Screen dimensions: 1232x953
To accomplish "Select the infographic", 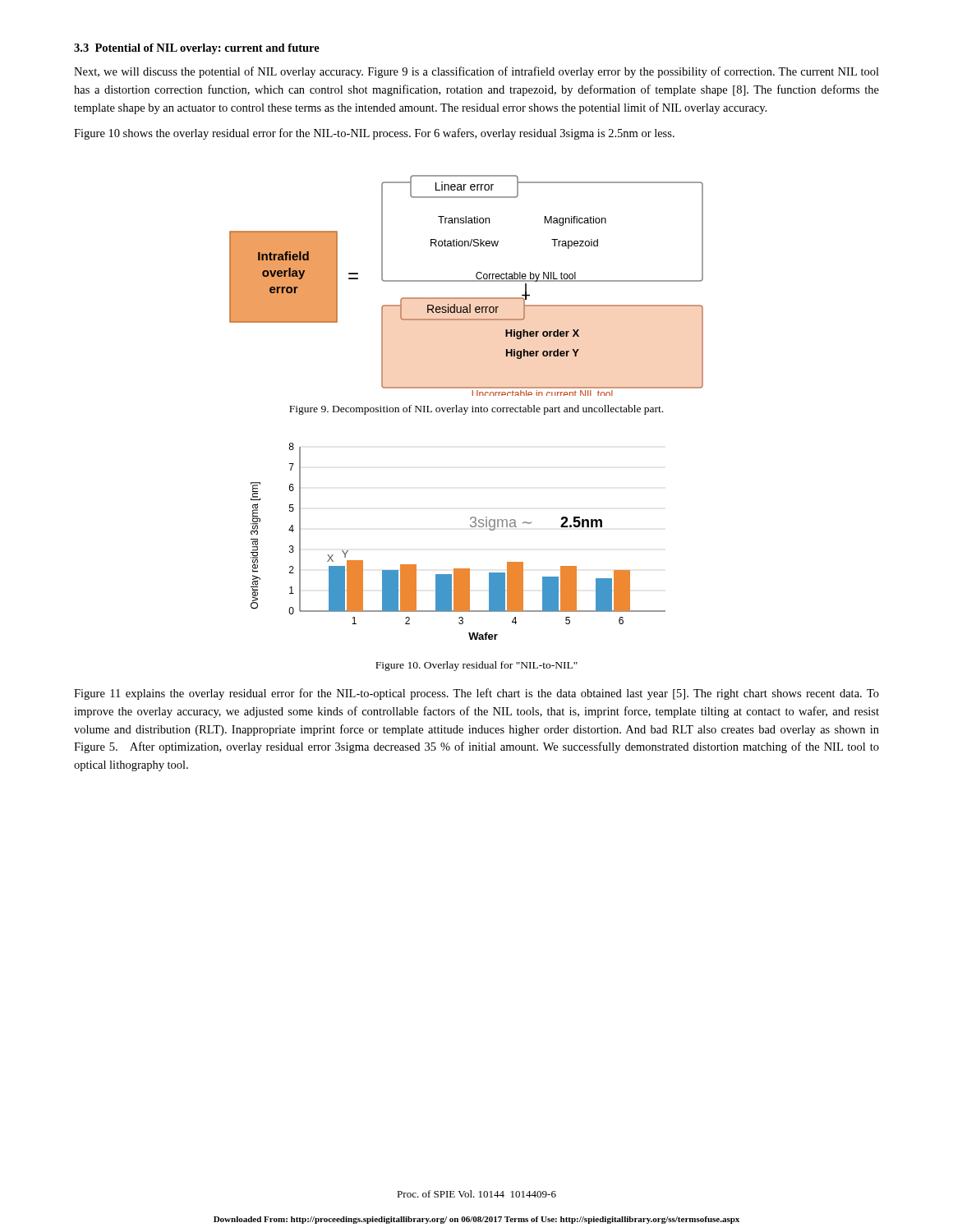I will 476,278.
